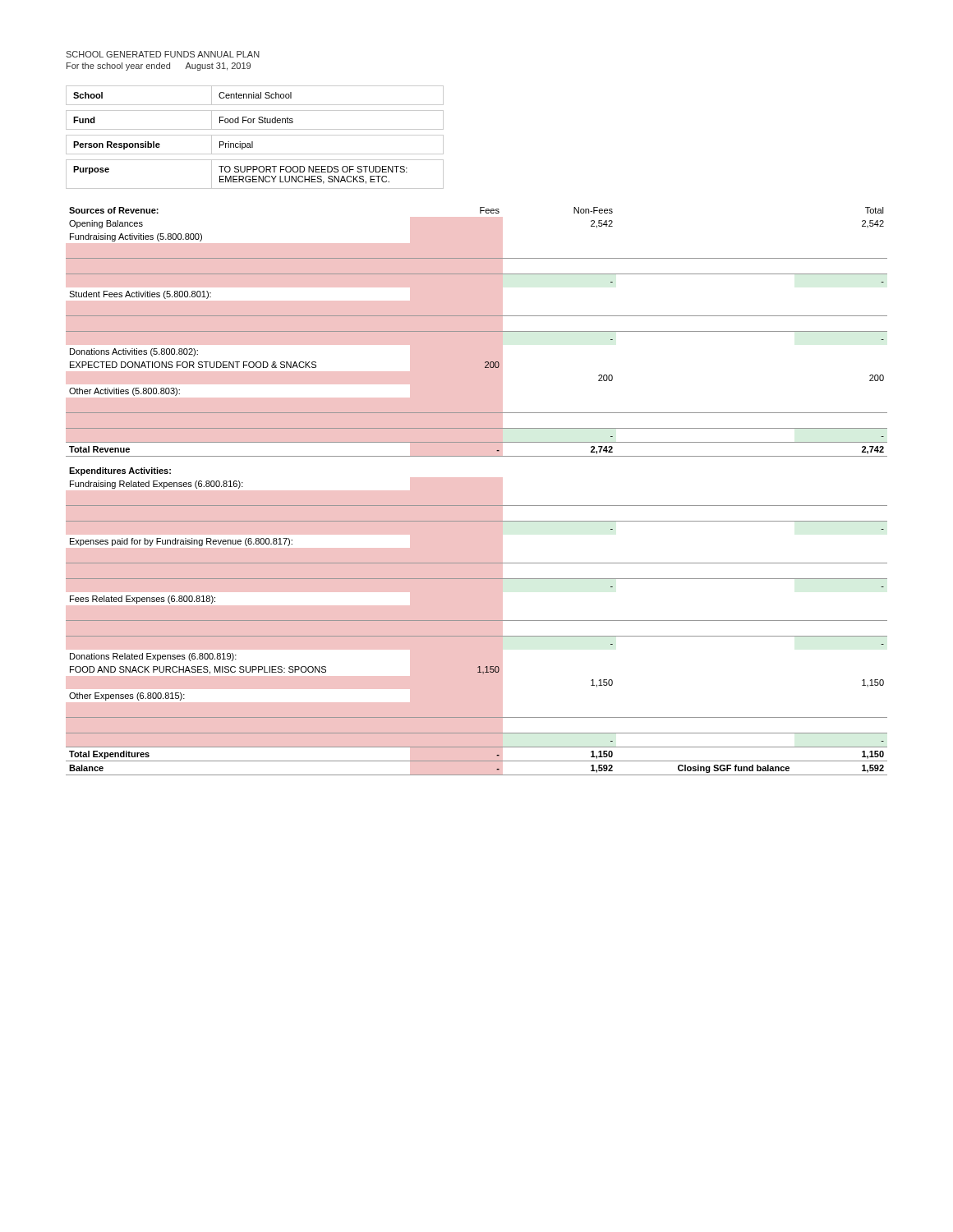Image resolution: width=953 pixels, height=1232 pixels.
Task: Click on the table containing "Expenses paid for by Fundraising"
Action: (x=476, y=489)
